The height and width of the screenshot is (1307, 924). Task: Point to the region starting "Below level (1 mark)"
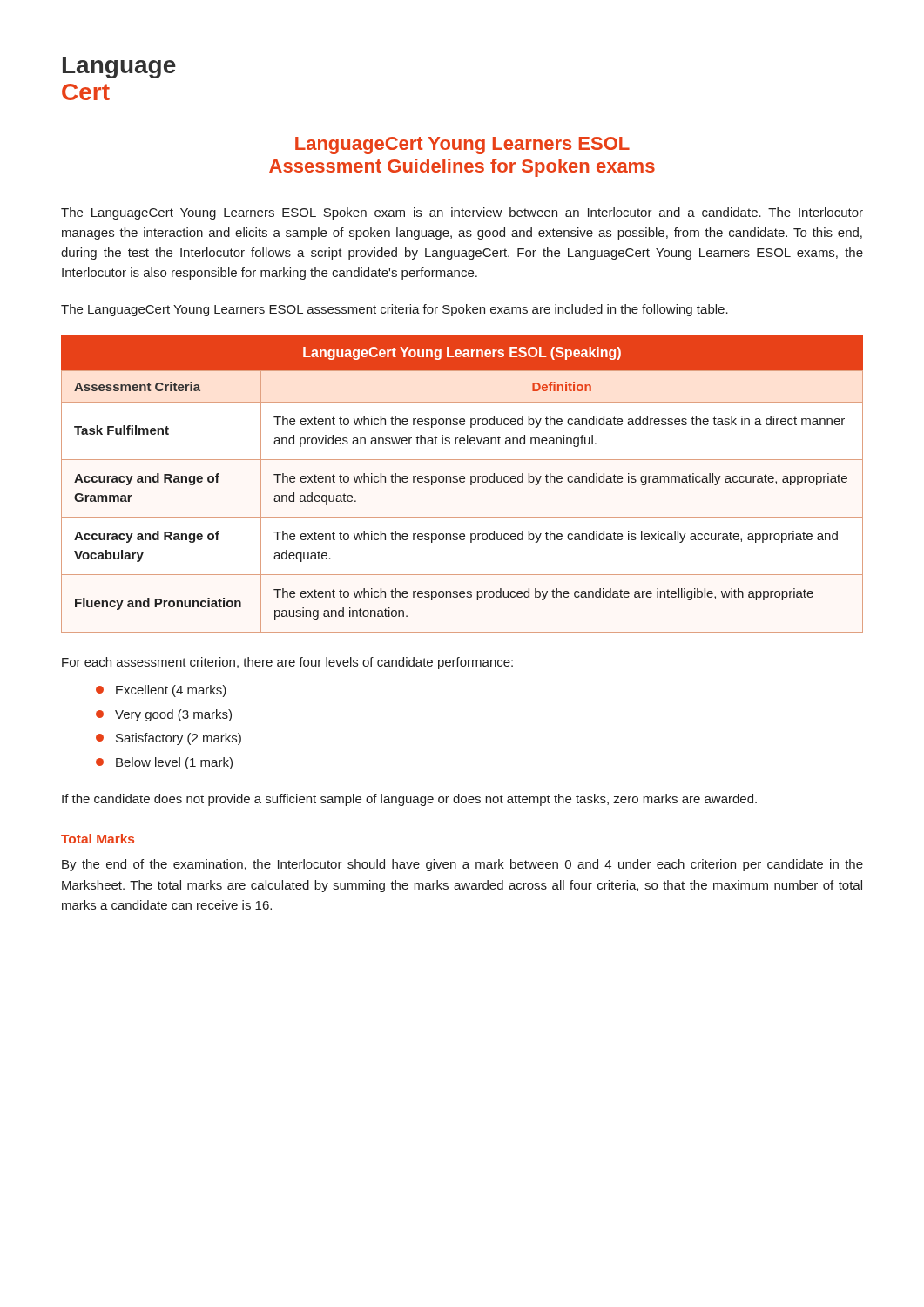[165, 762]
